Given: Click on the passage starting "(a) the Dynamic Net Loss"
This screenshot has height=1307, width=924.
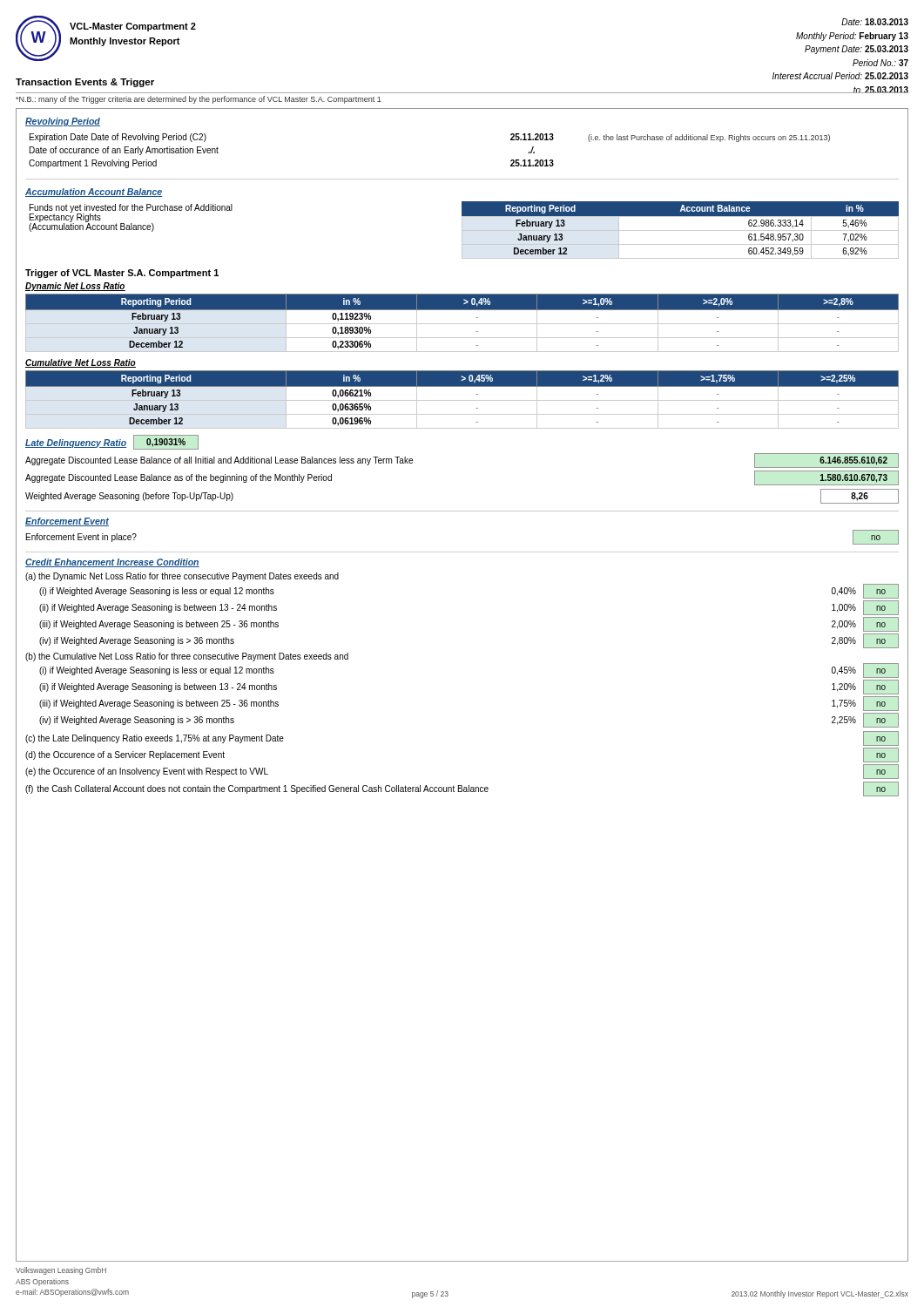Looking at the screenshot, I should point(182,576).
